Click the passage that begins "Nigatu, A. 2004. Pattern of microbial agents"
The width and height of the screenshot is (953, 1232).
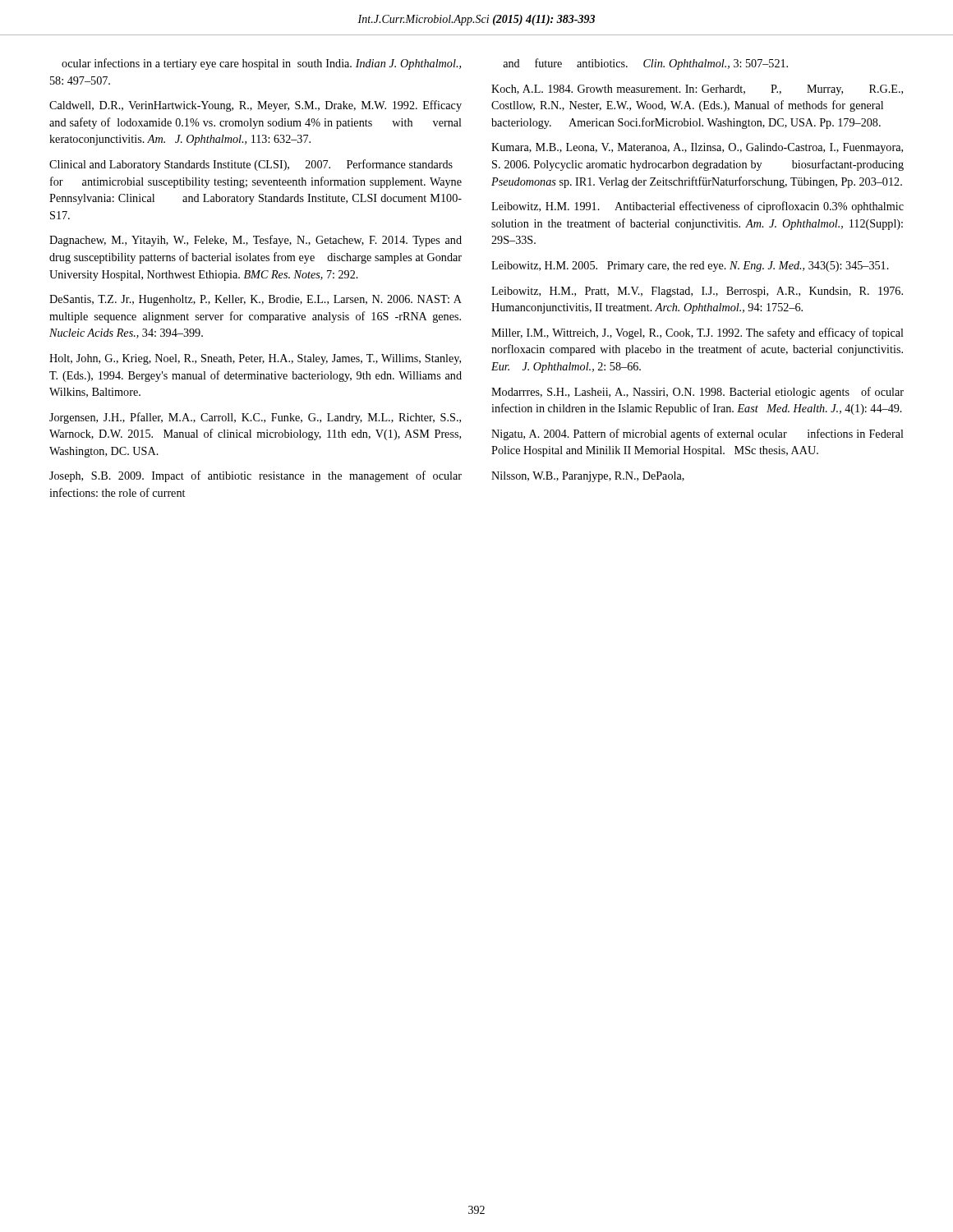[698, 442]
